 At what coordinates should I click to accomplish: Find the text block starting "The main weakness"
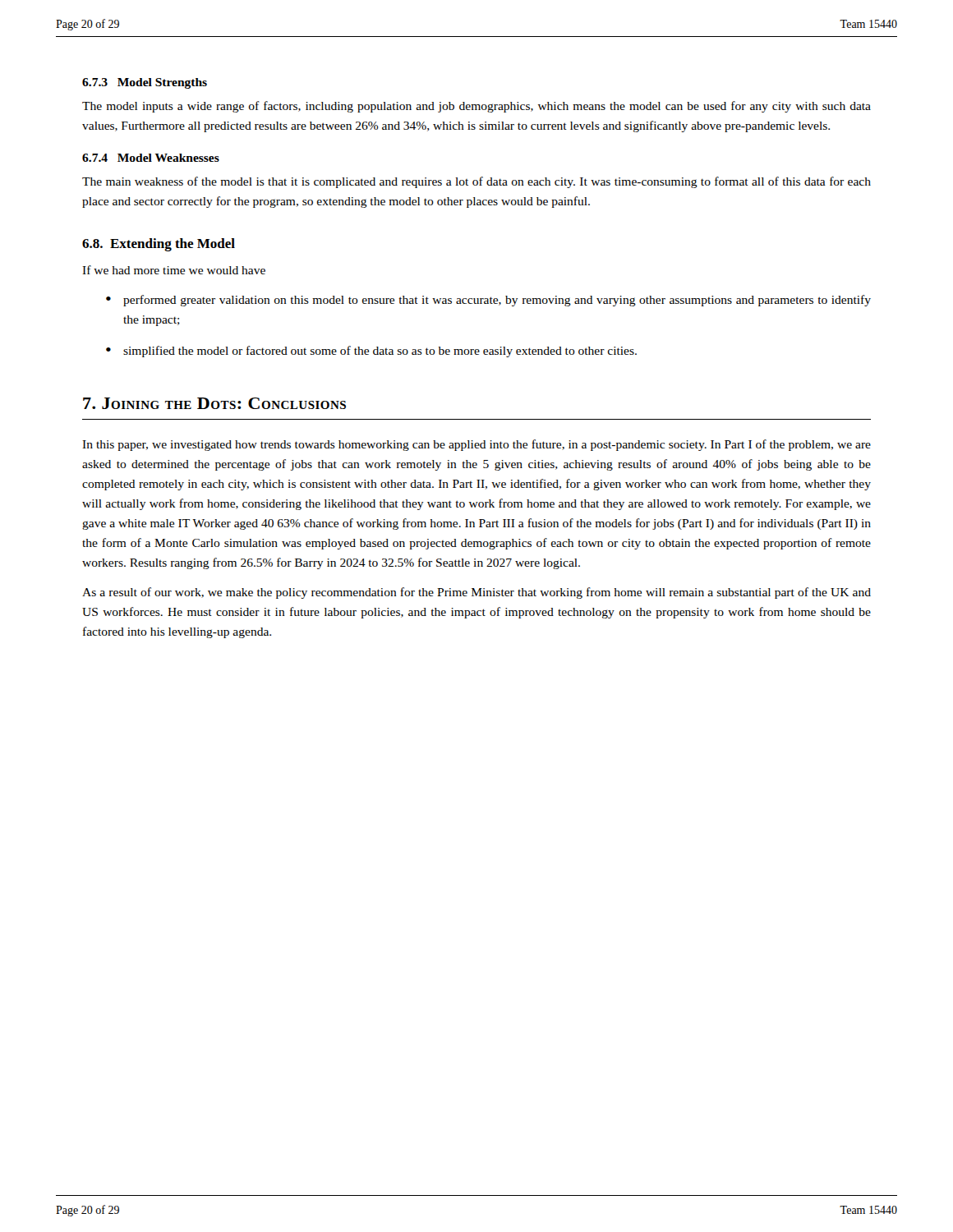pos(476,191)
